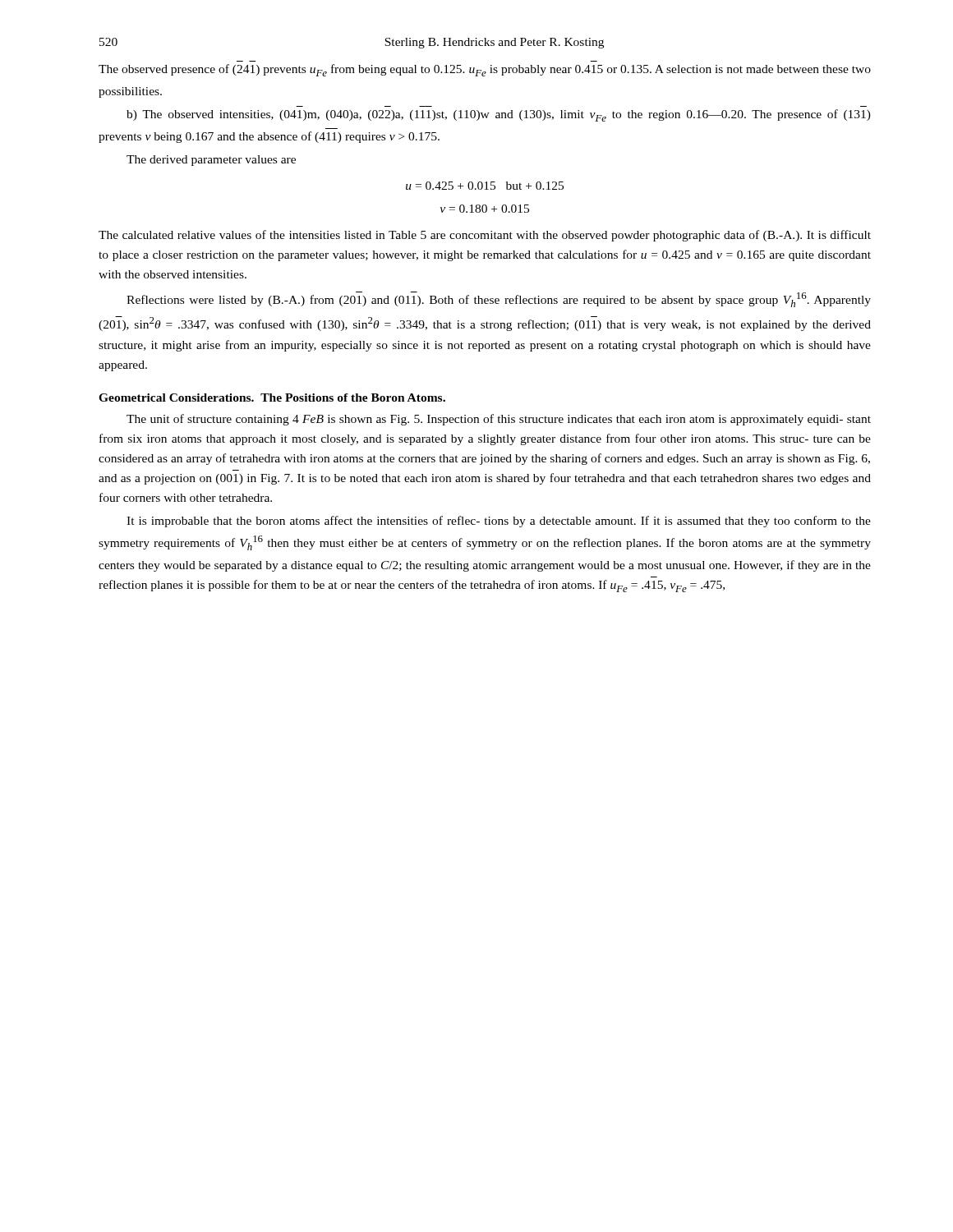Screen dimensions: 1232x953
Task: Click on the text block containing "The unit of structure containing"
Action: coord(485,458)
